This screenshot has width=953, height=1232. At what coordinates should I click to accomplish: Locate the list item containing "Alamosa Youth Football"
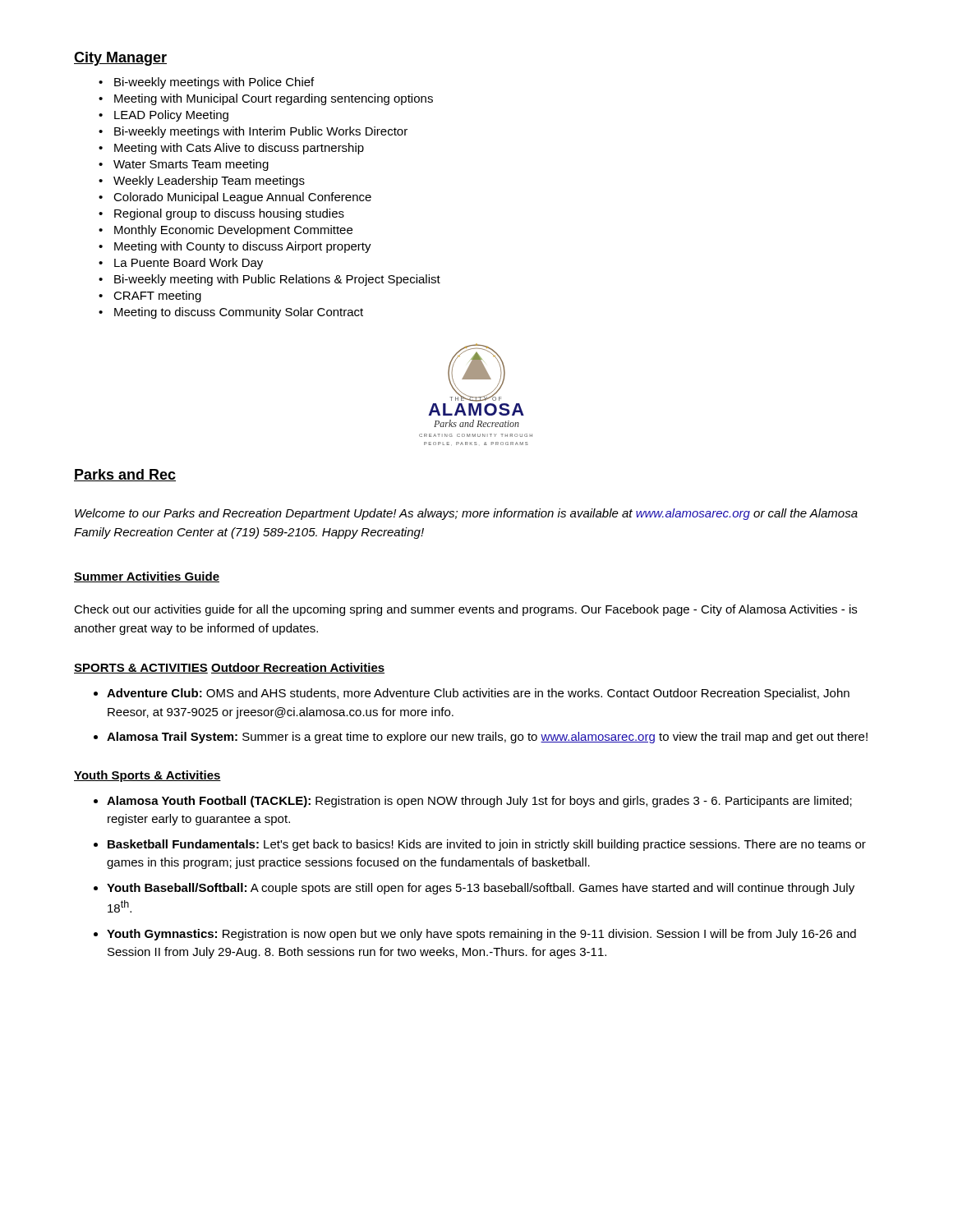click(x=493, y=810)
